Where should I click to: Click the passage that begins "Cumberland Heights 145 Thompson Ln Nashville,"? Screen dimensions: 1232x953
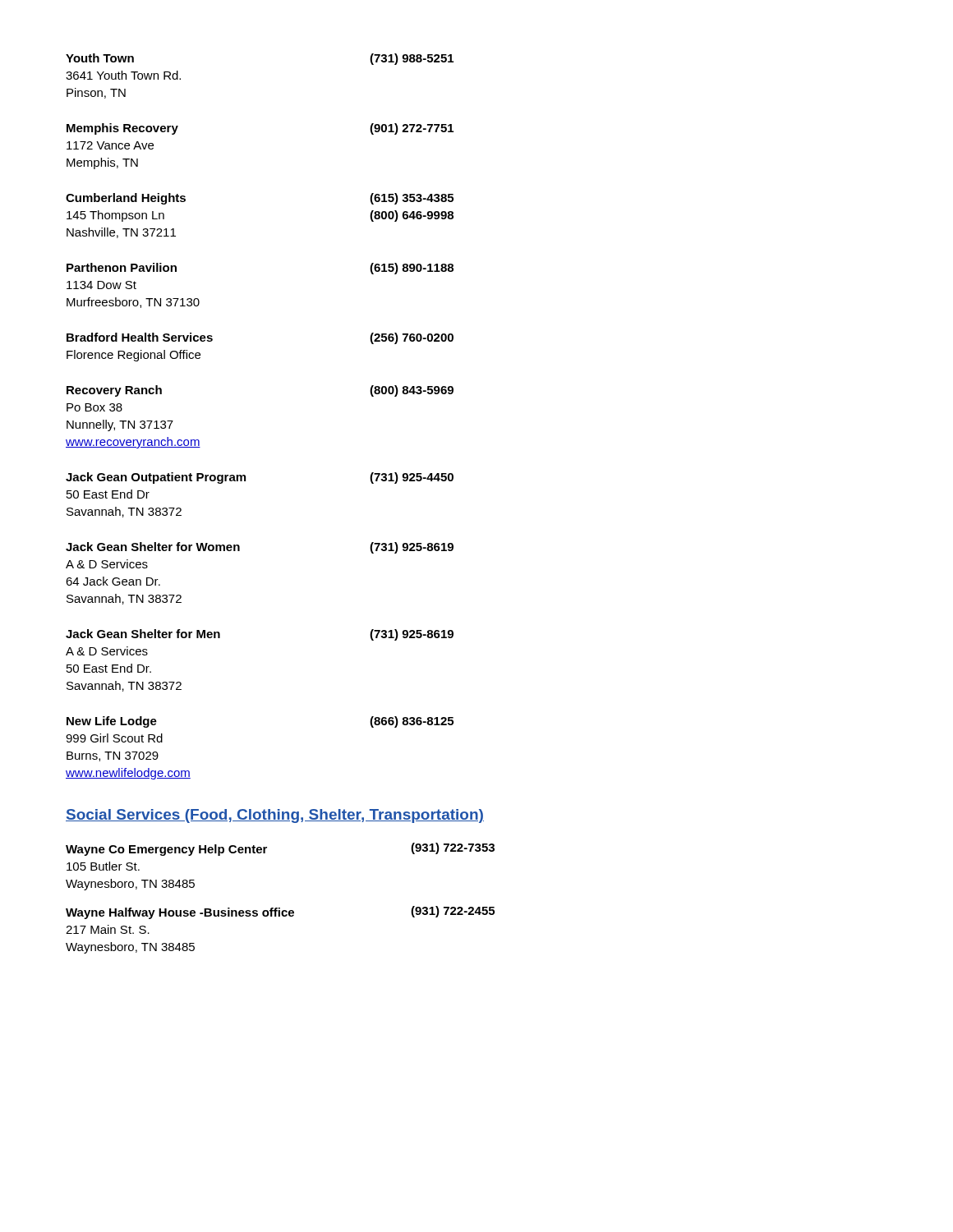(x=125, y=198)
